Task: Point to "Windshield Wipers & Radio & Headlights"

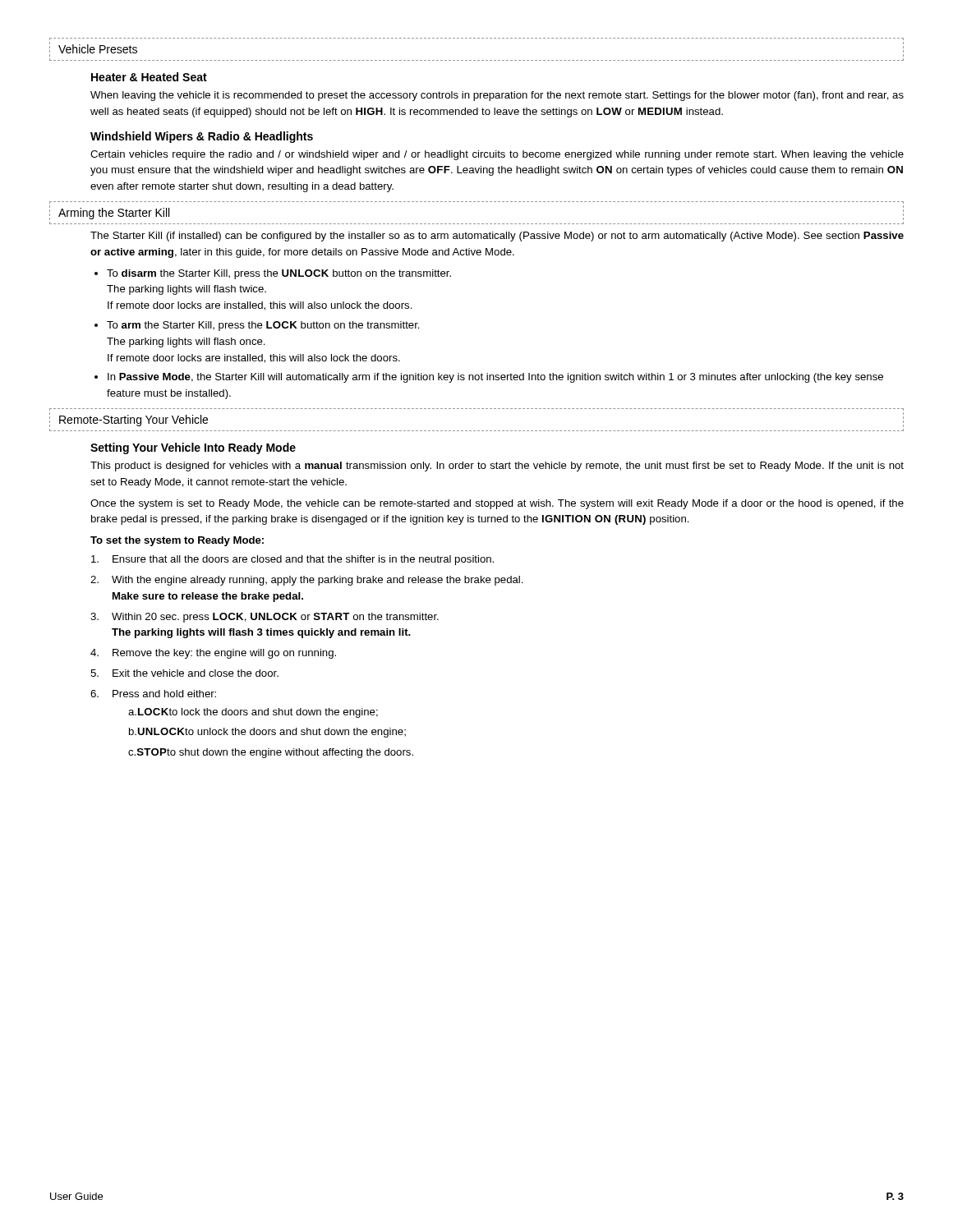Action: click(202, 136)
